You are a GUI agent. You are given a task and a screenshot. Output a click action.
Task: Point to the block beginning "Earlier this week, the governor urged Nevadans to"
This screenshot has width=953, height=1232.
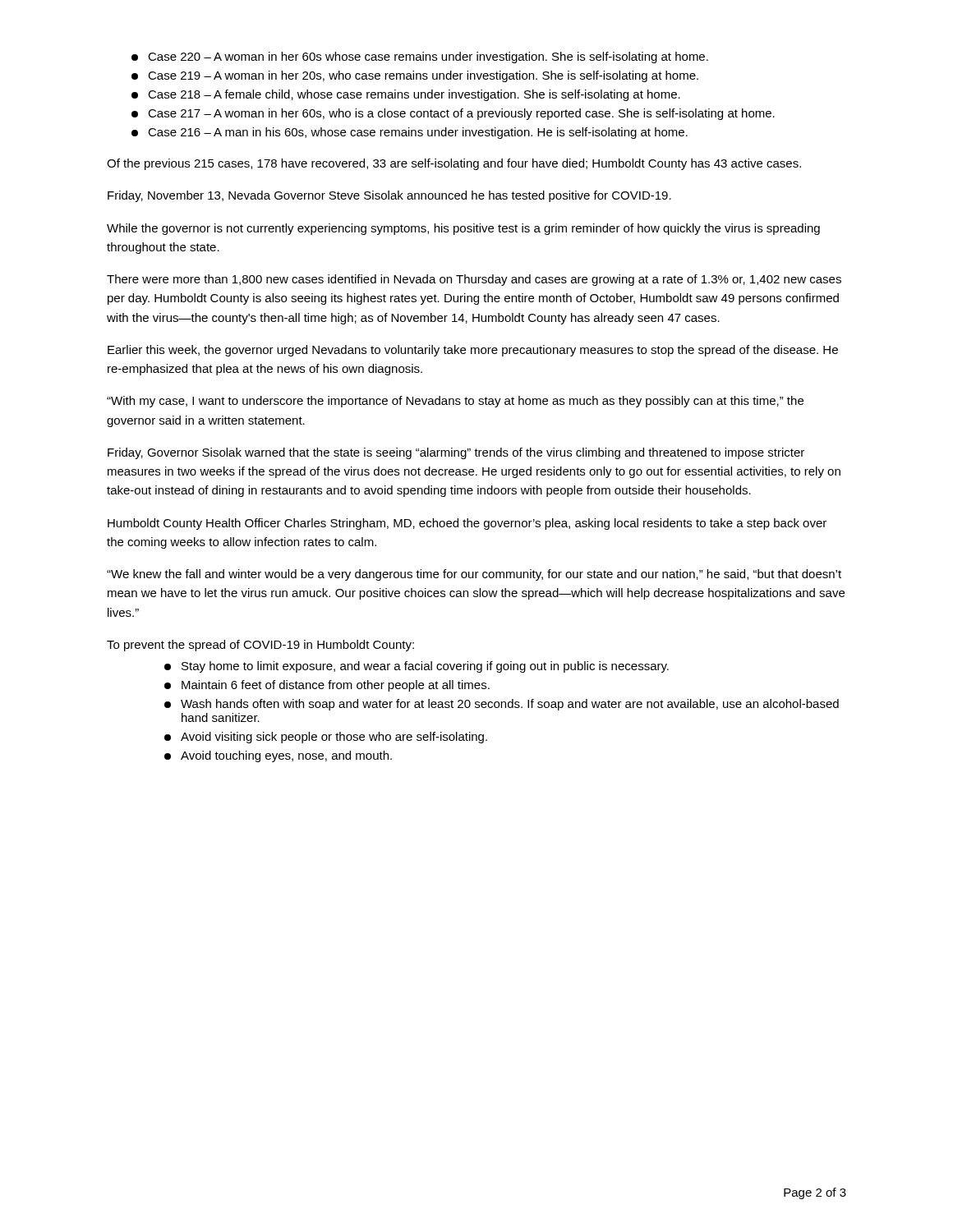pos(473,359)
